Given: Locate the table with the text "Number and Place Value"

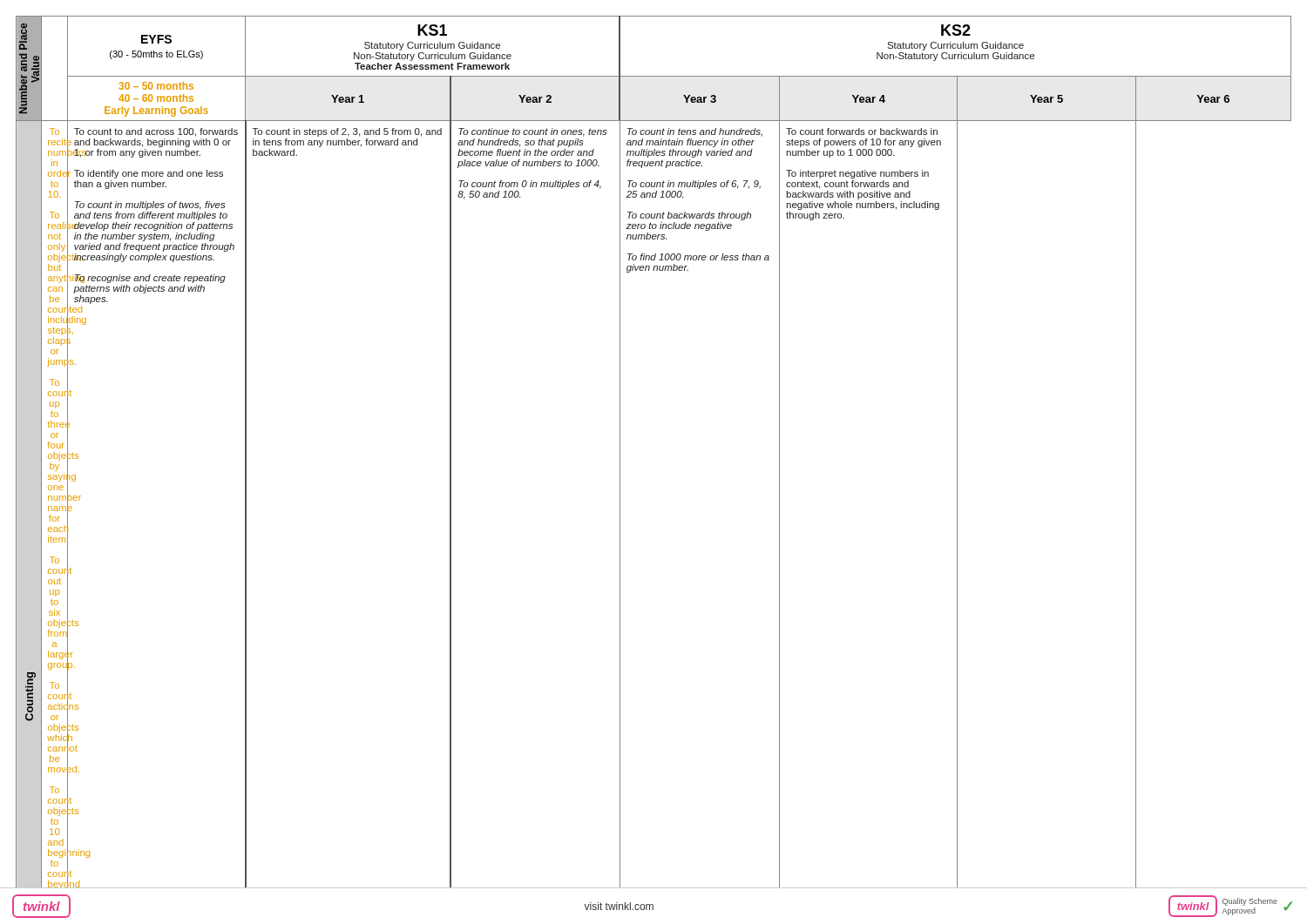Looking at the screenshot, I should coord(654,447).
